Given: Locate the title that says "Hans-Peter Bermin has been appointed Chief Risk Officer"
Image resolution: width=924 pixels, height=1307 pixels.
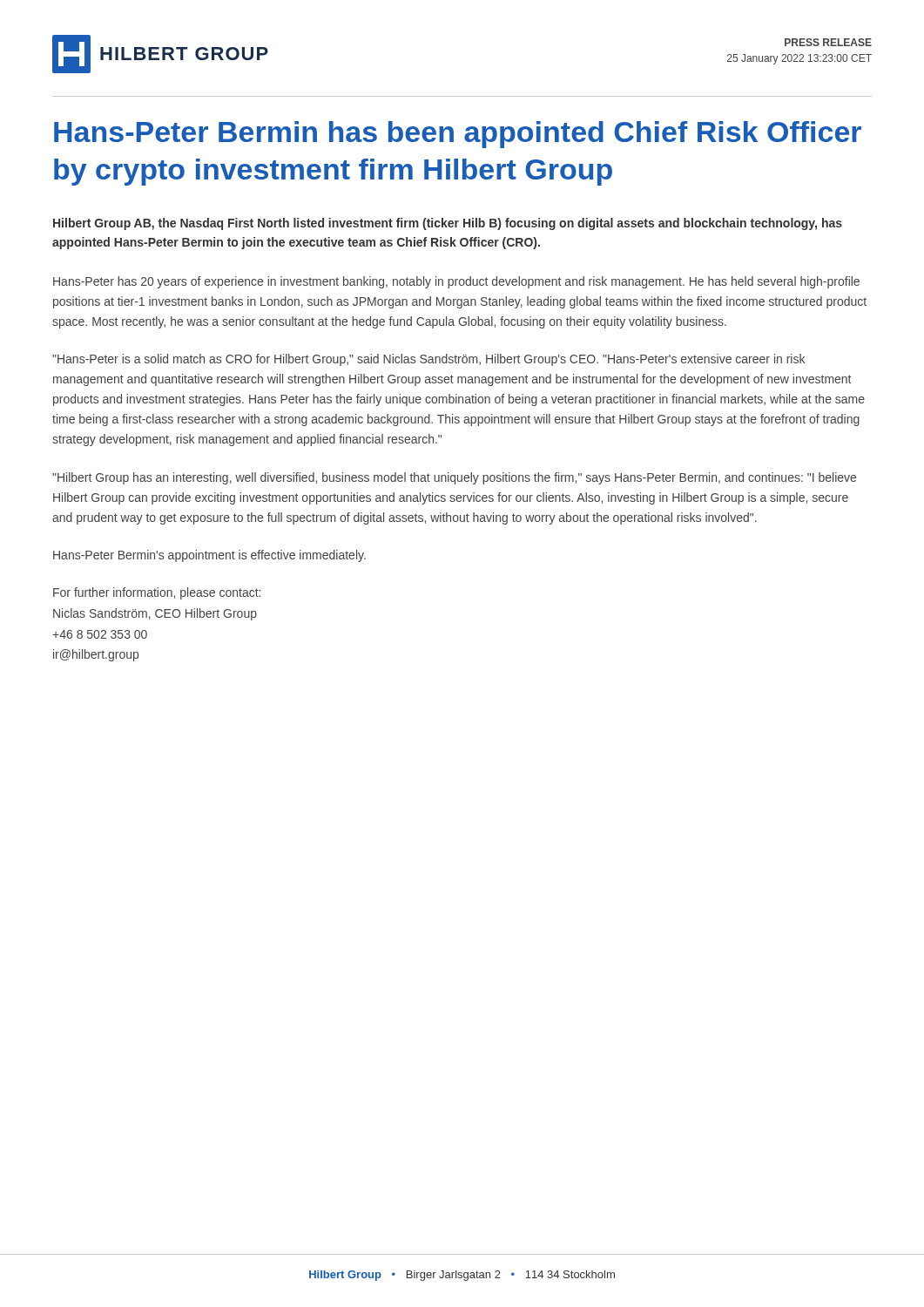Looking at the screenshot, I should (x=457, y=150).
